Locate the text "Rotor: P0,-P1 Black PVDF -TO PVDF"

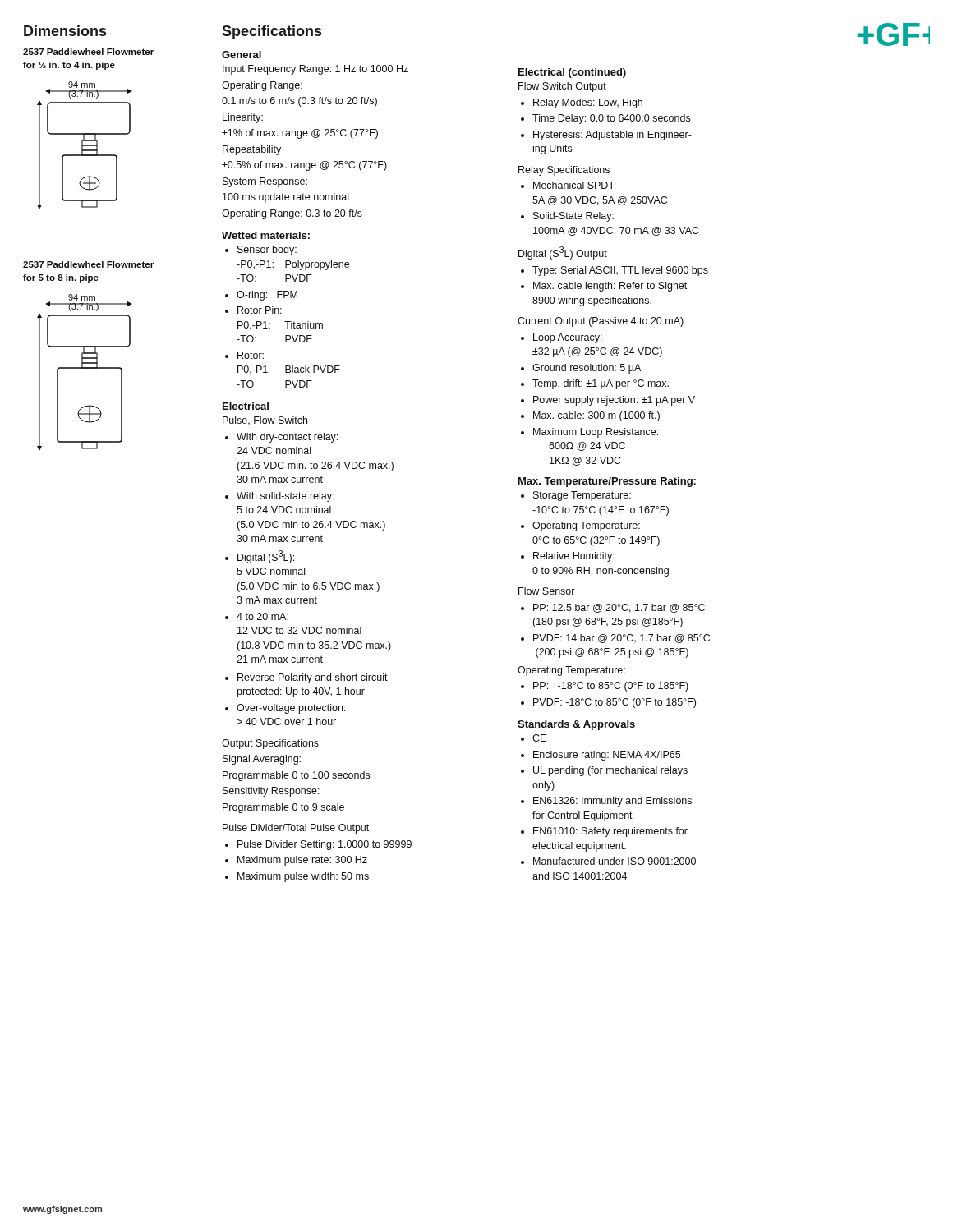click(x=288, y=371)
